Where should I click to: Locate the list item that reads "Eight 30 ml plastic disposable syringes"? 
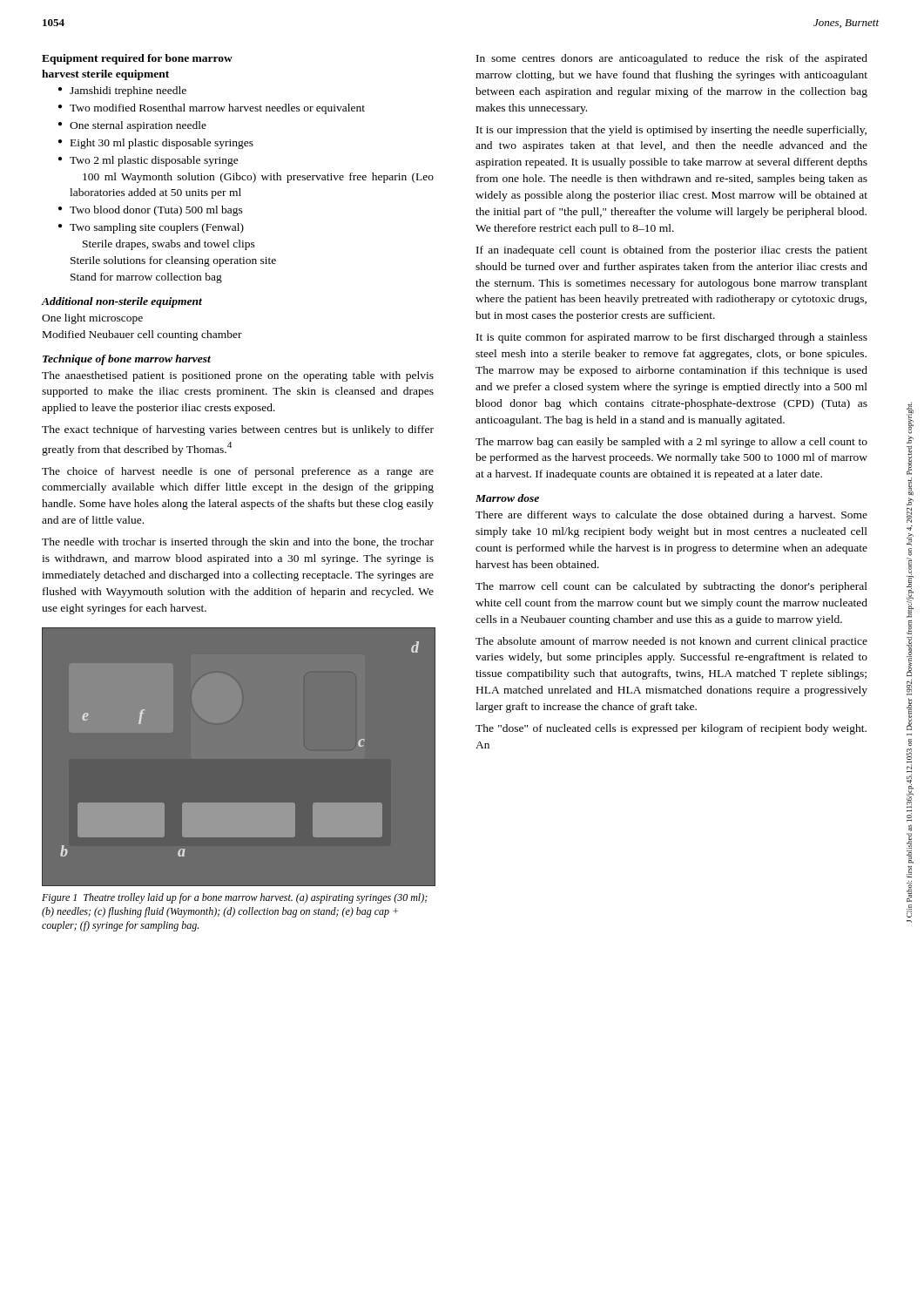pos(162,142)
